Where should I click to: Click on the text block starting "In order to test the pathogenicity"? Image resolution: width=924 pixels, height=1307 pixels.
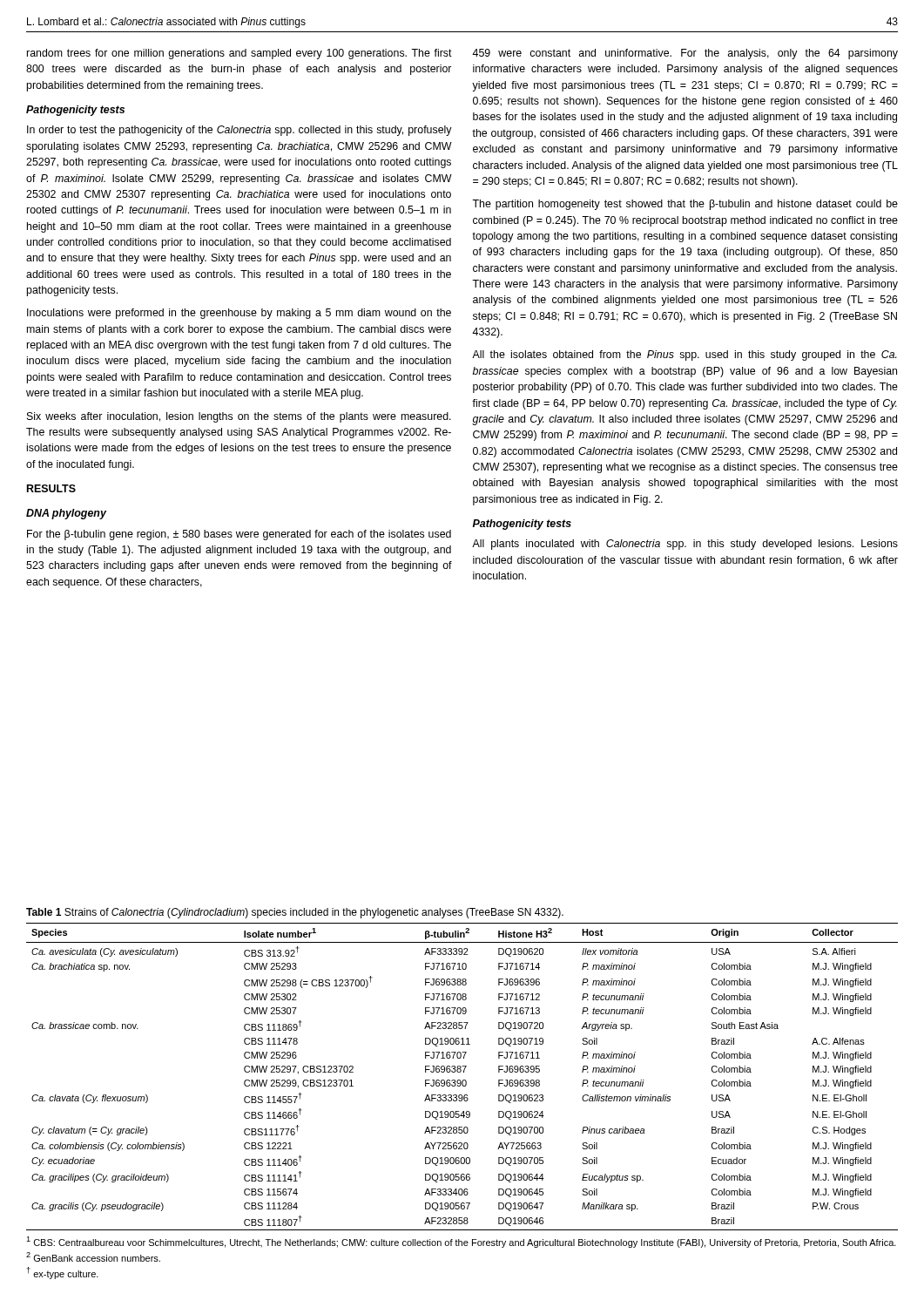coord(239,131)
